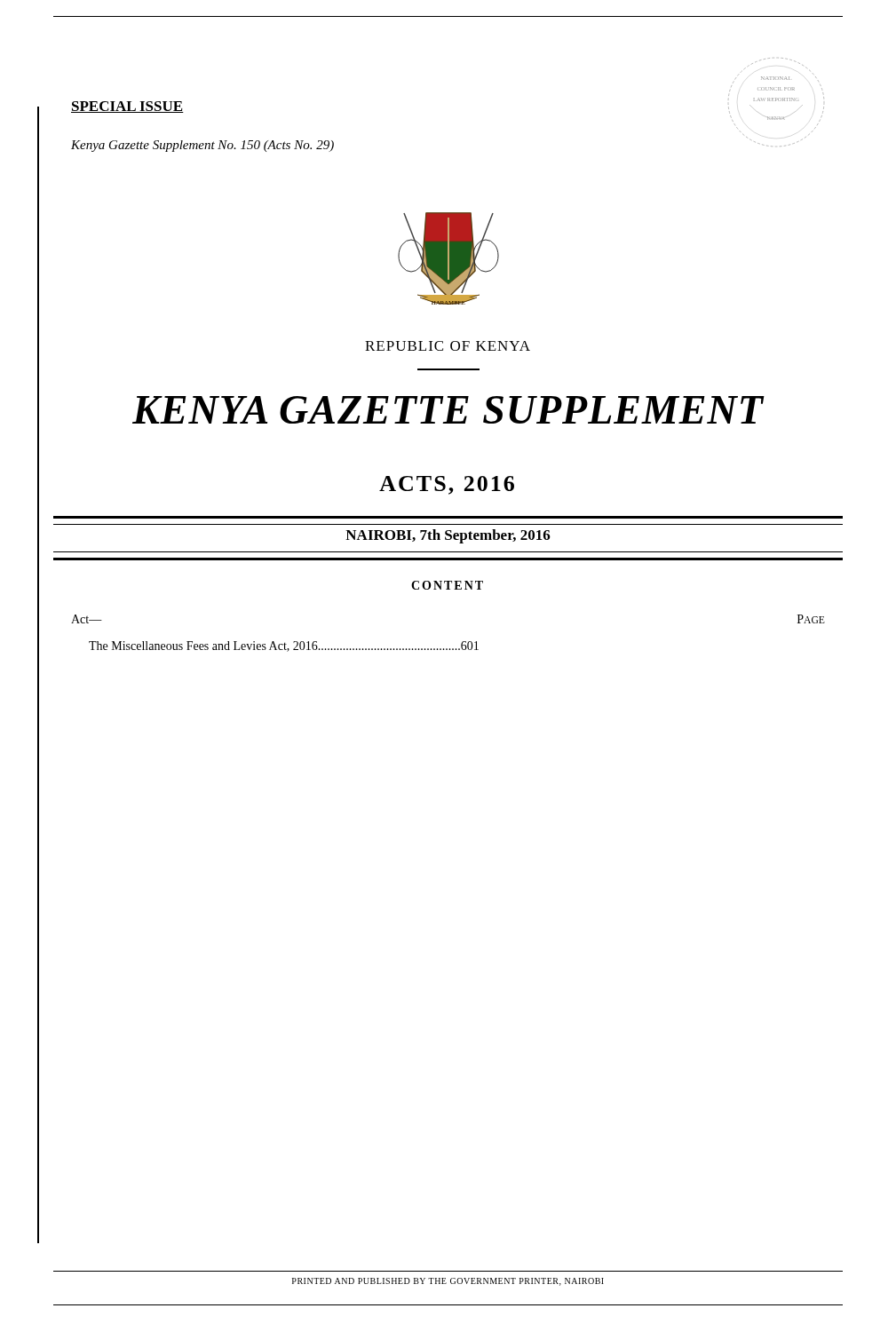Select the illustration
Image resolution: width=896 pixels, height=1332 pixels.
(448, 262)
